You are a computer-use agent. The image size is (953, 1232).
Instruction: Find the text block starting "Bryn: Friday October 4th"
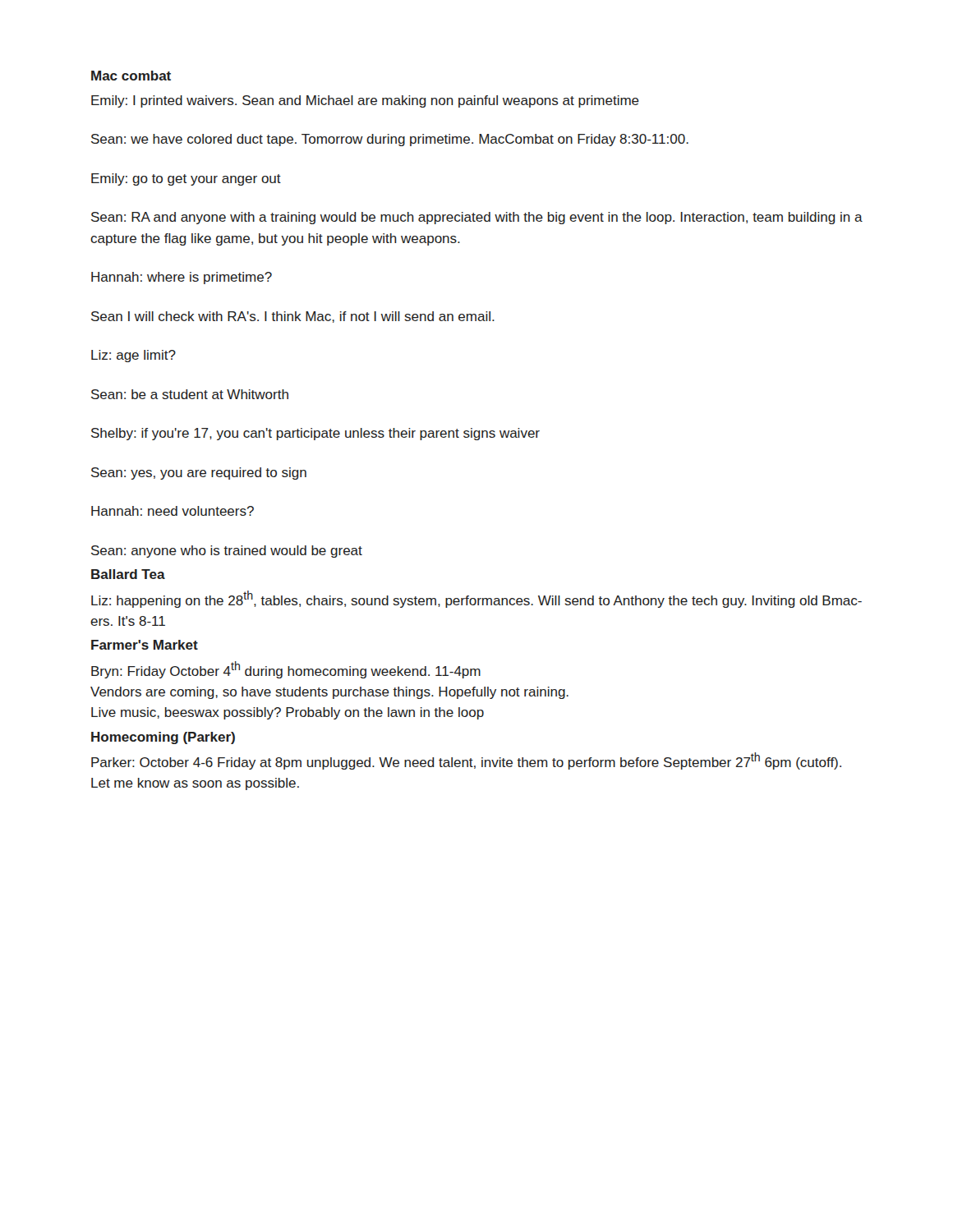click(330, 690)
